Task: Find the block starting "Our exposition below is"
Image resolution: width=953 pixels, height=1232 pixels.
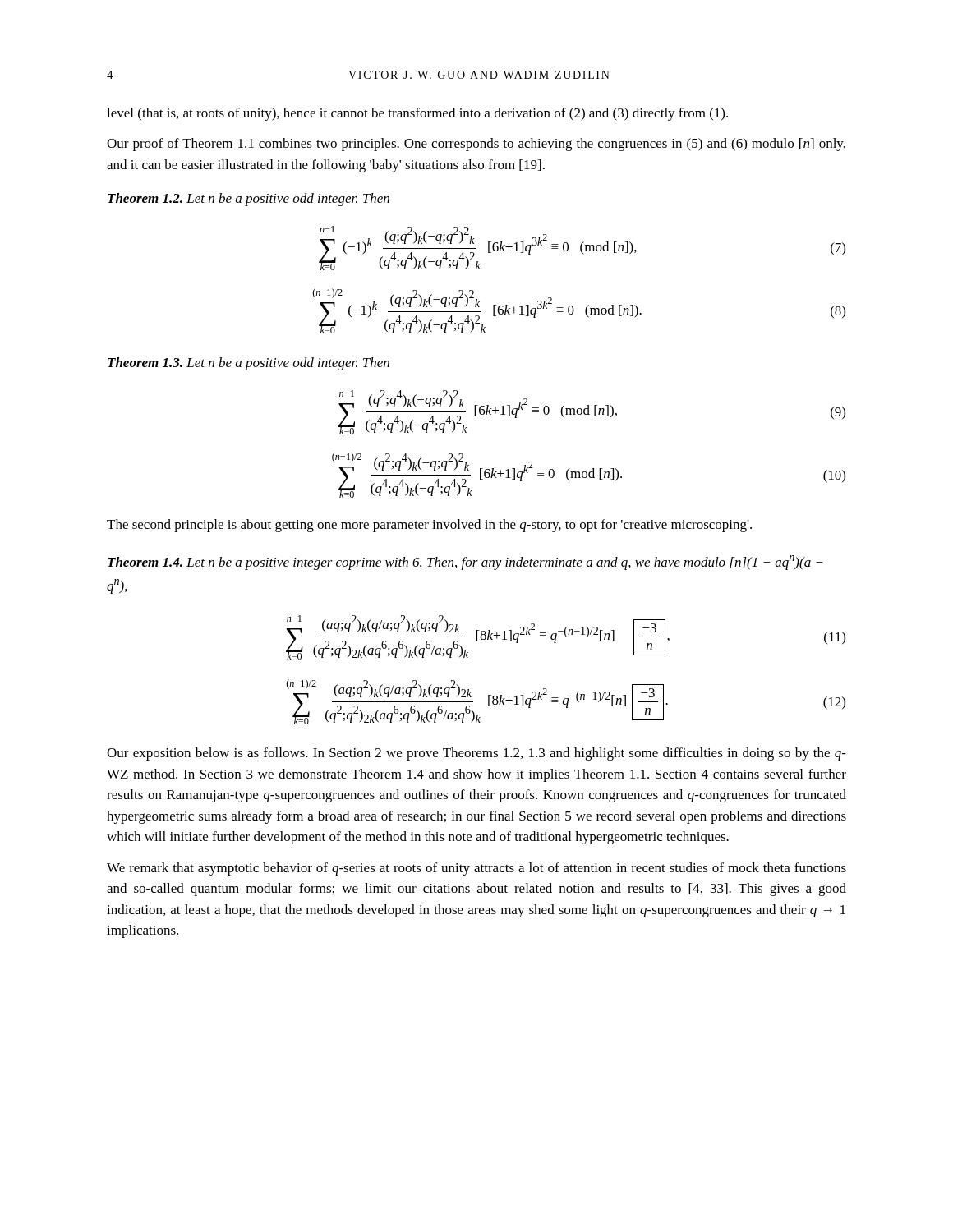Action: [476, 795]
